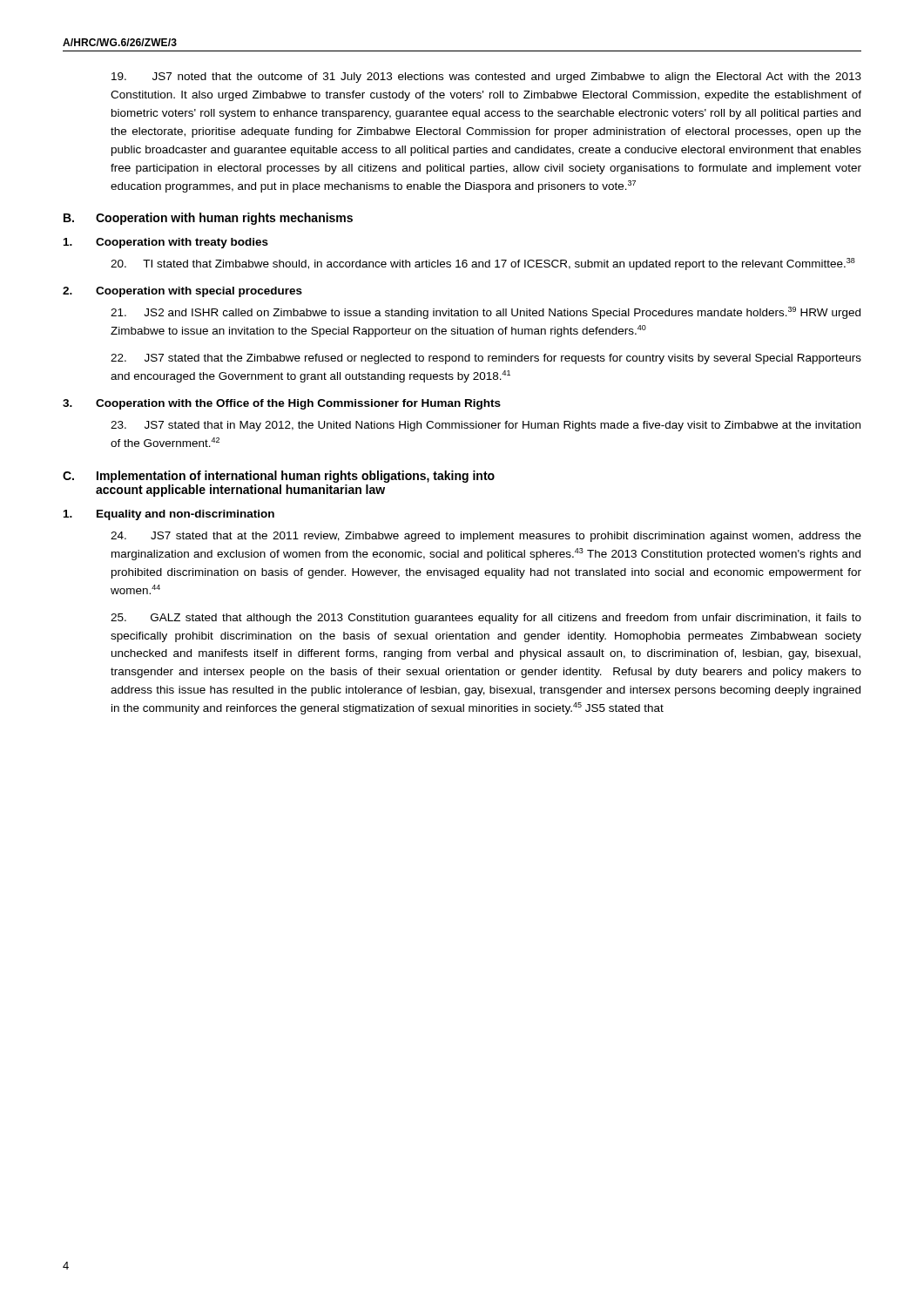Navigate to the region starting "1. Cooperation with treaty bodies"
The image size is (924, 1307).
coord(165,242)
